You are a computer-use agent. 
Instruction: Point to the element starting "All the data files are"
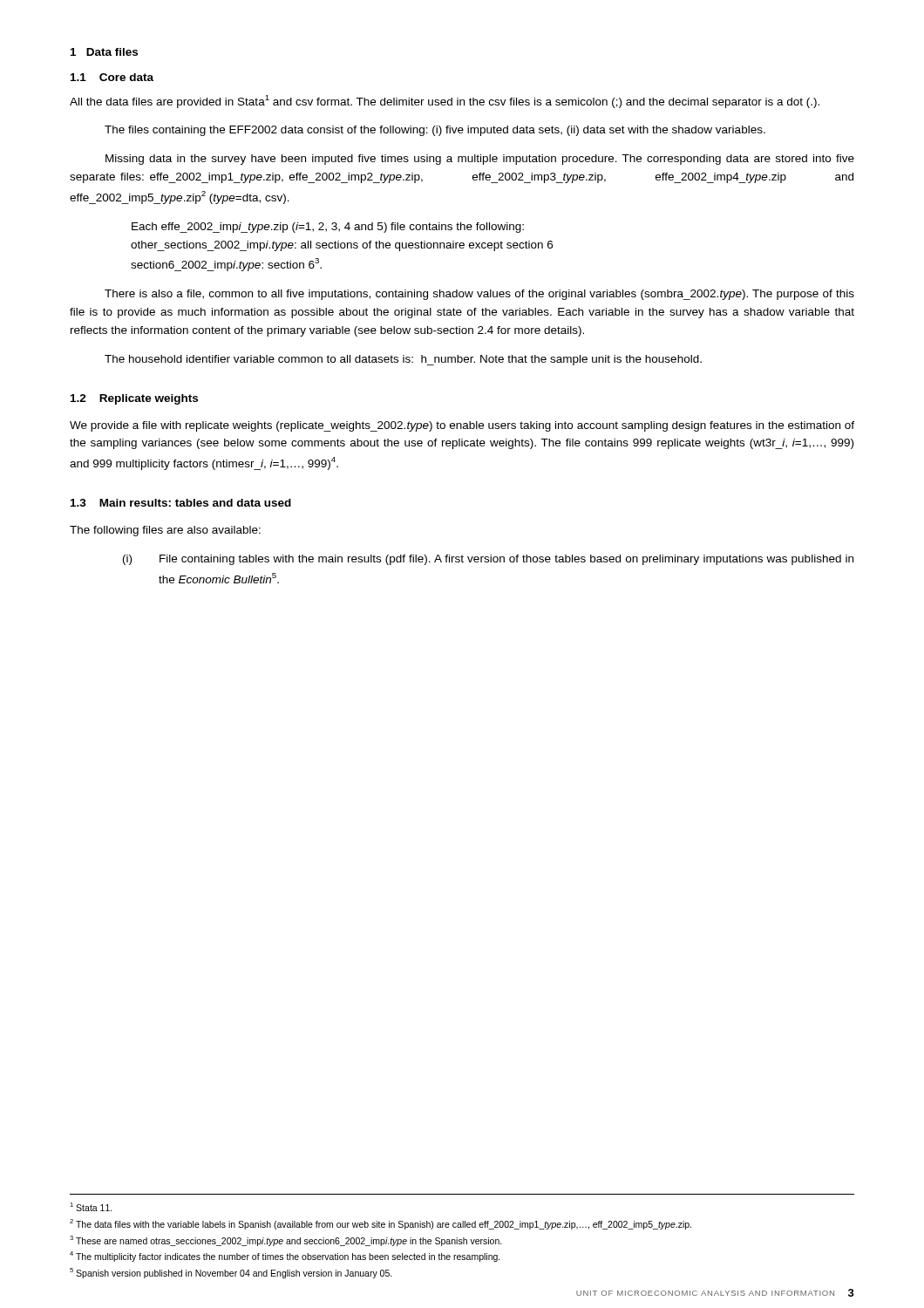(462, 101)
